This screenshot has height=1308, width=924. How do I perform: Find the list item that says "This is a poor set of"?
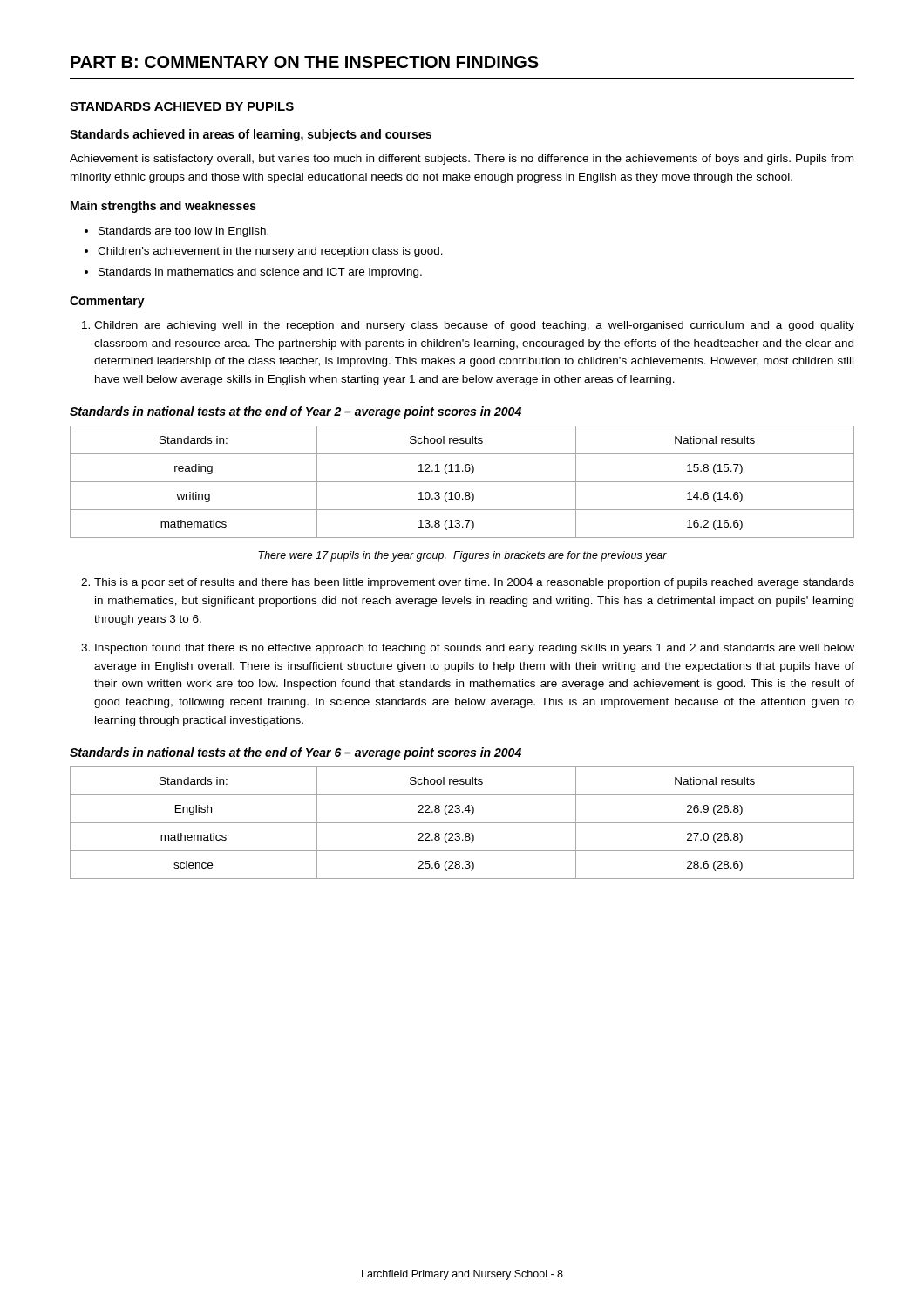point(474,600)
